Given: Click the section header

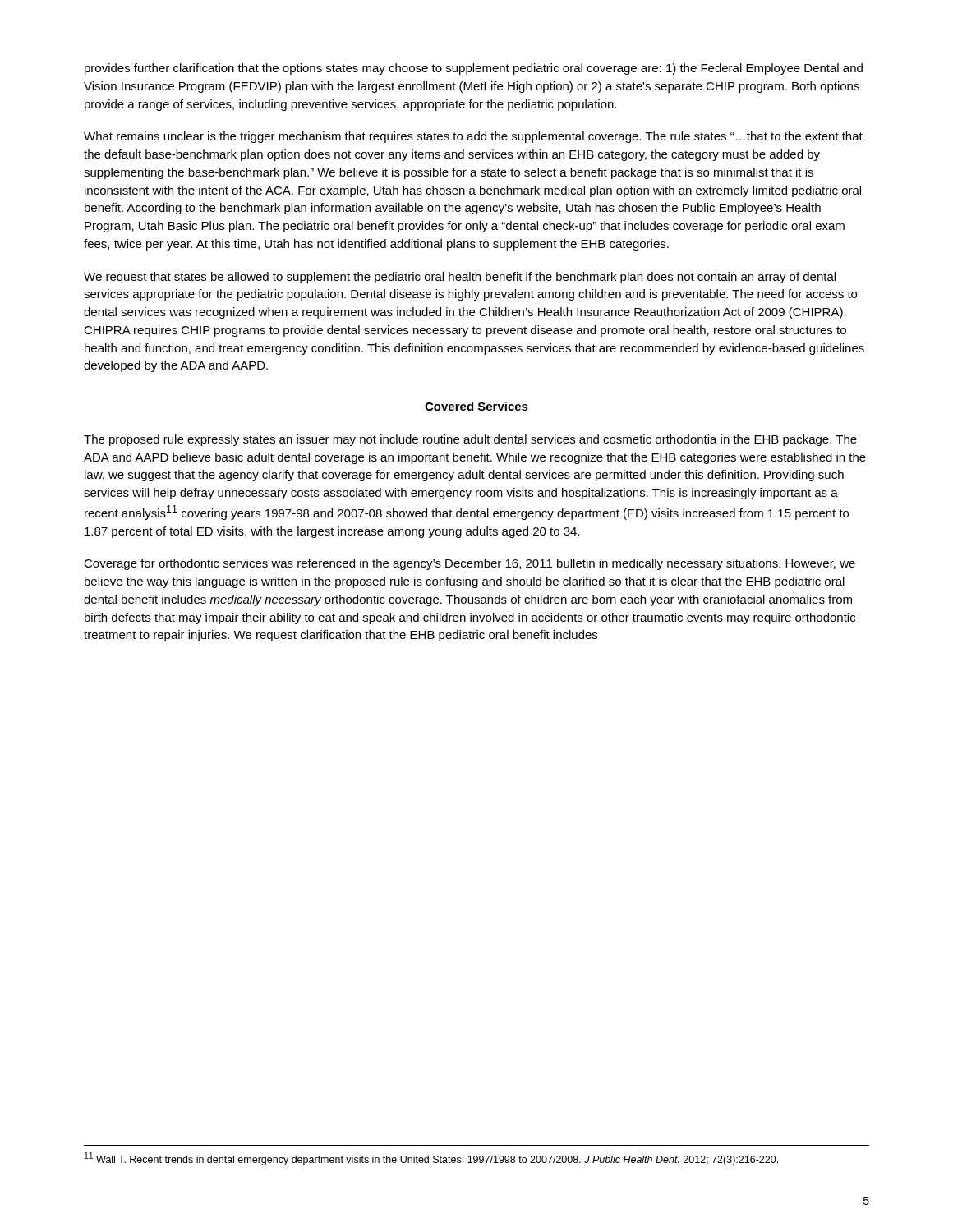Looking at the screenshot, I should point(476,406).
